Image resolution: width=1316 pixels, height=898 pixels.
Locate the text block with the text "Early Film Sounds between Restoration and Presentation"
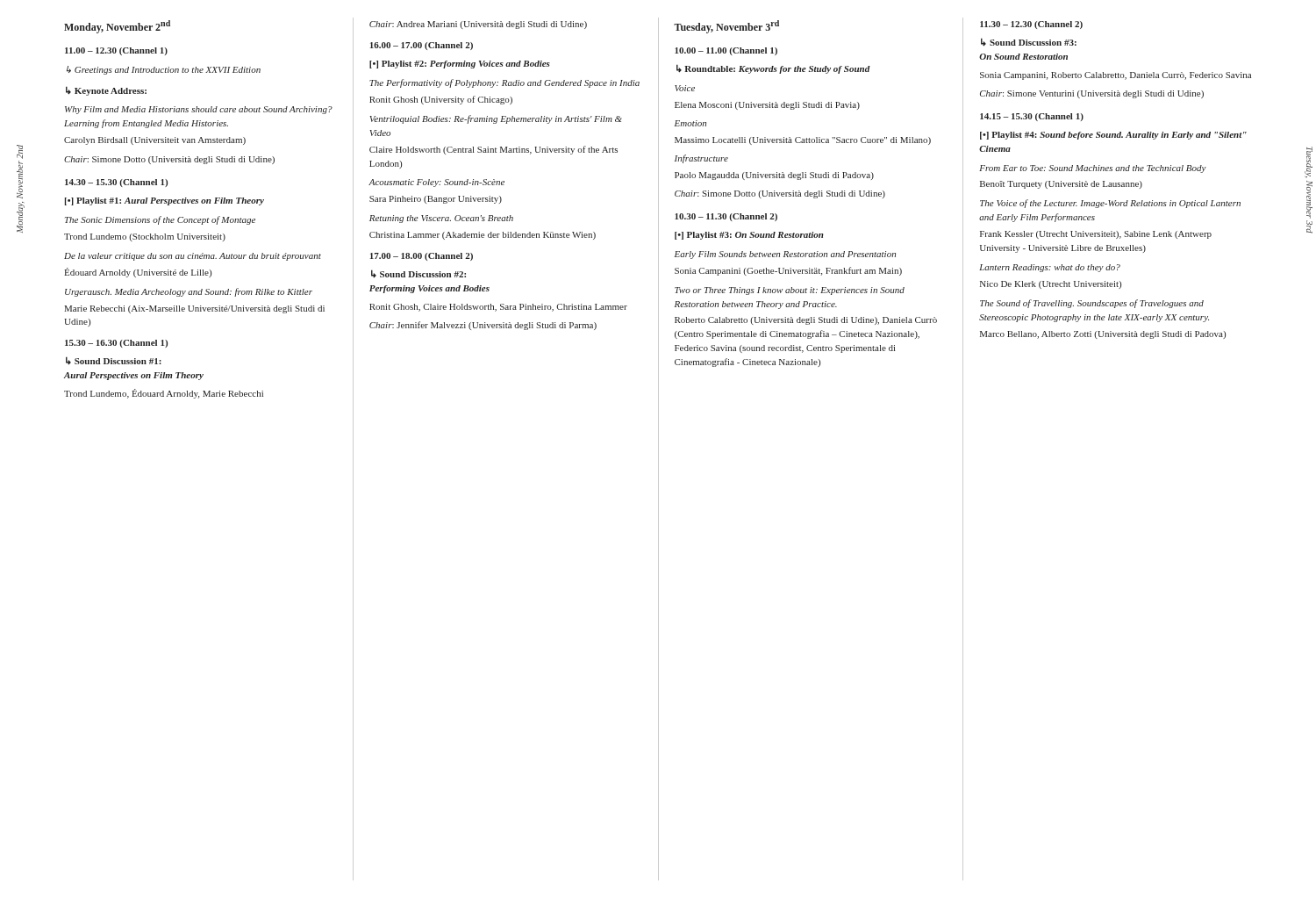tap(811, 263)
